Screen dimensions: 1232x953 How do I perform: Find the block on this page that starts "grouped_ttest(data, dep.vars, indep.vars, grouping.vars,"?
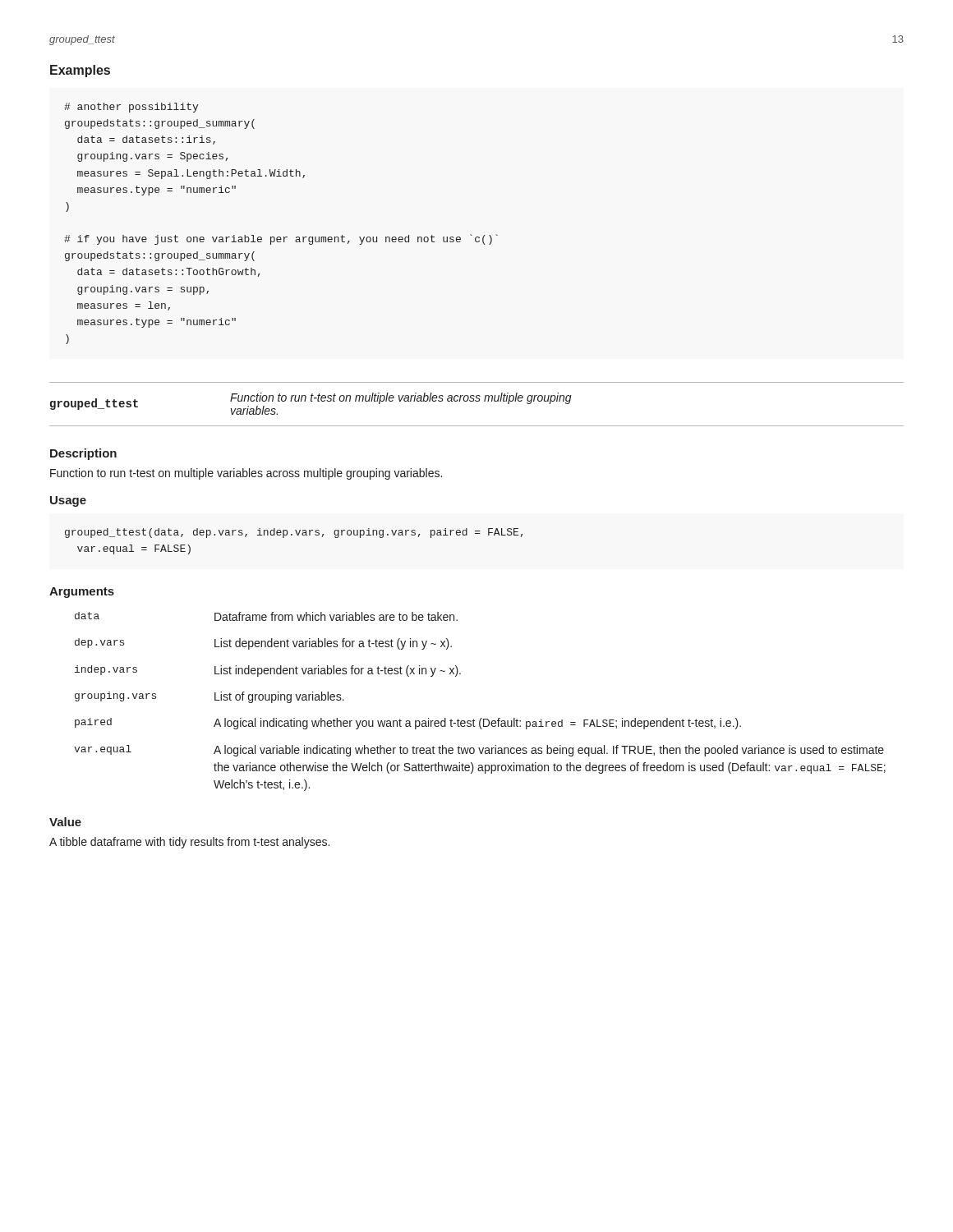476,541
